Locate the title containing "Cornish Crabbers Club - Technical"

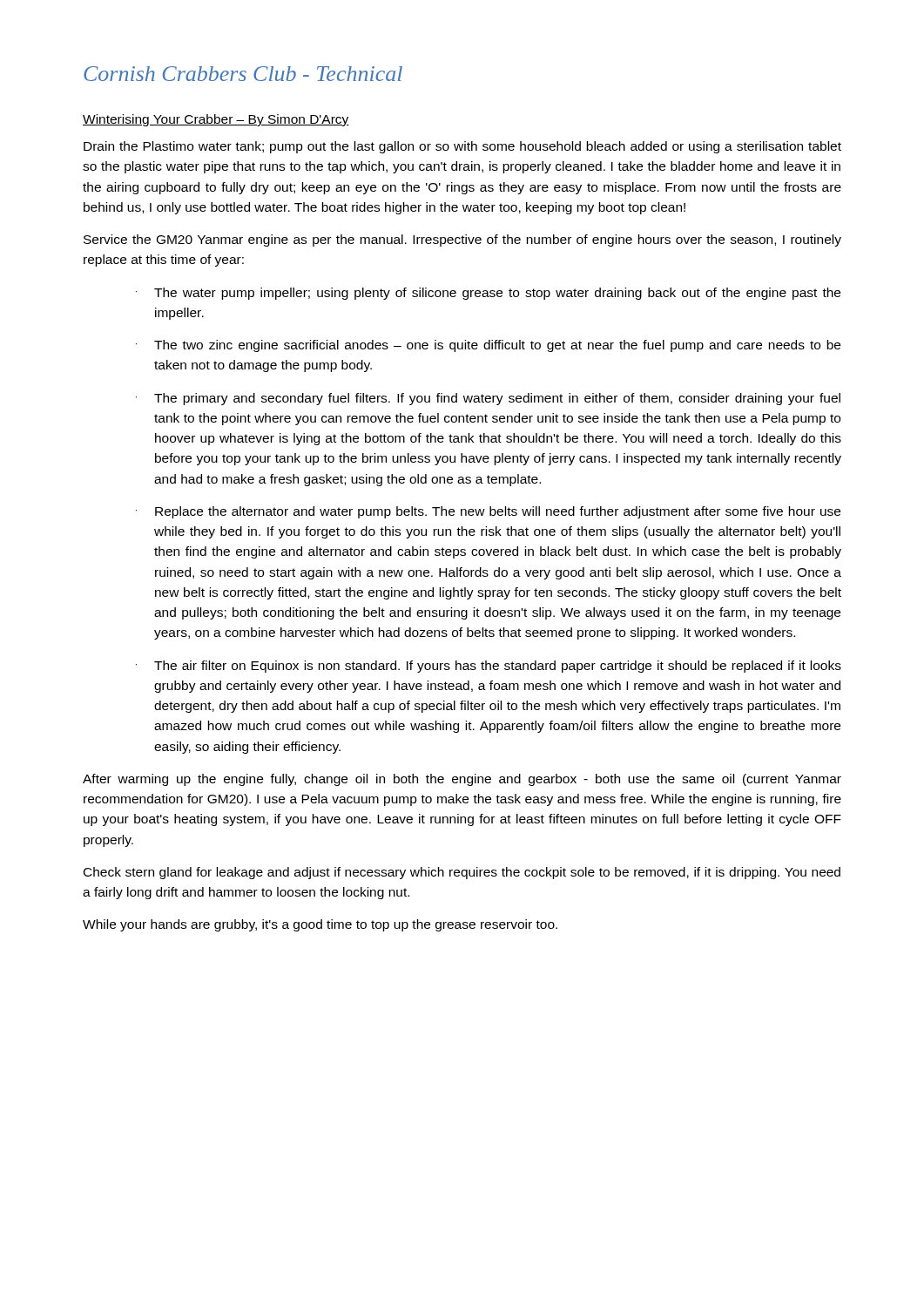tap(243, 74)
